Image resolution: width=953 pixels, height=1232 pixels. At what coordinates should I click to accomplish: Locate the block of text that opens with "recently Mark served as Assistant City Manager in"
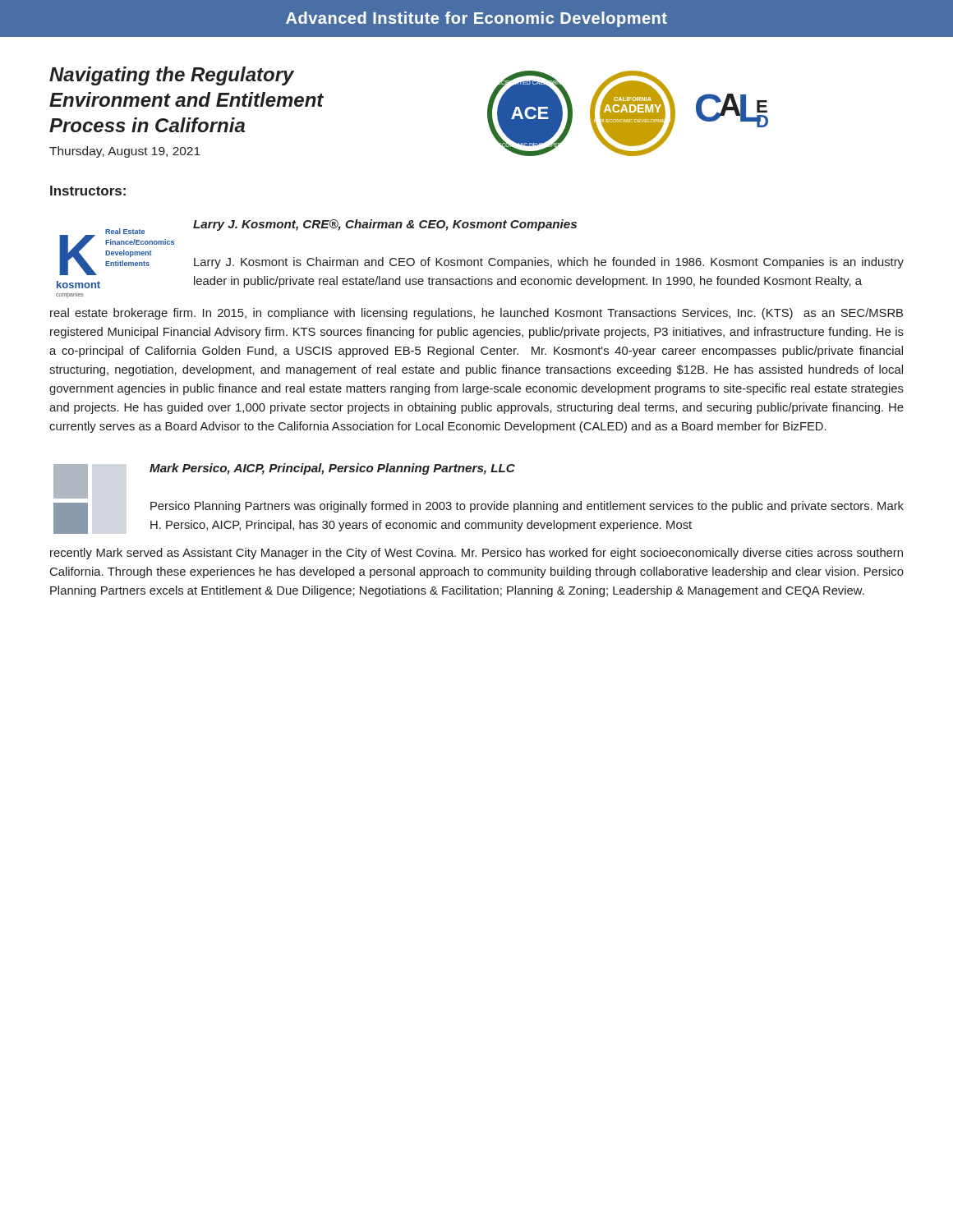pyautogui.click(x=476, y=572)
